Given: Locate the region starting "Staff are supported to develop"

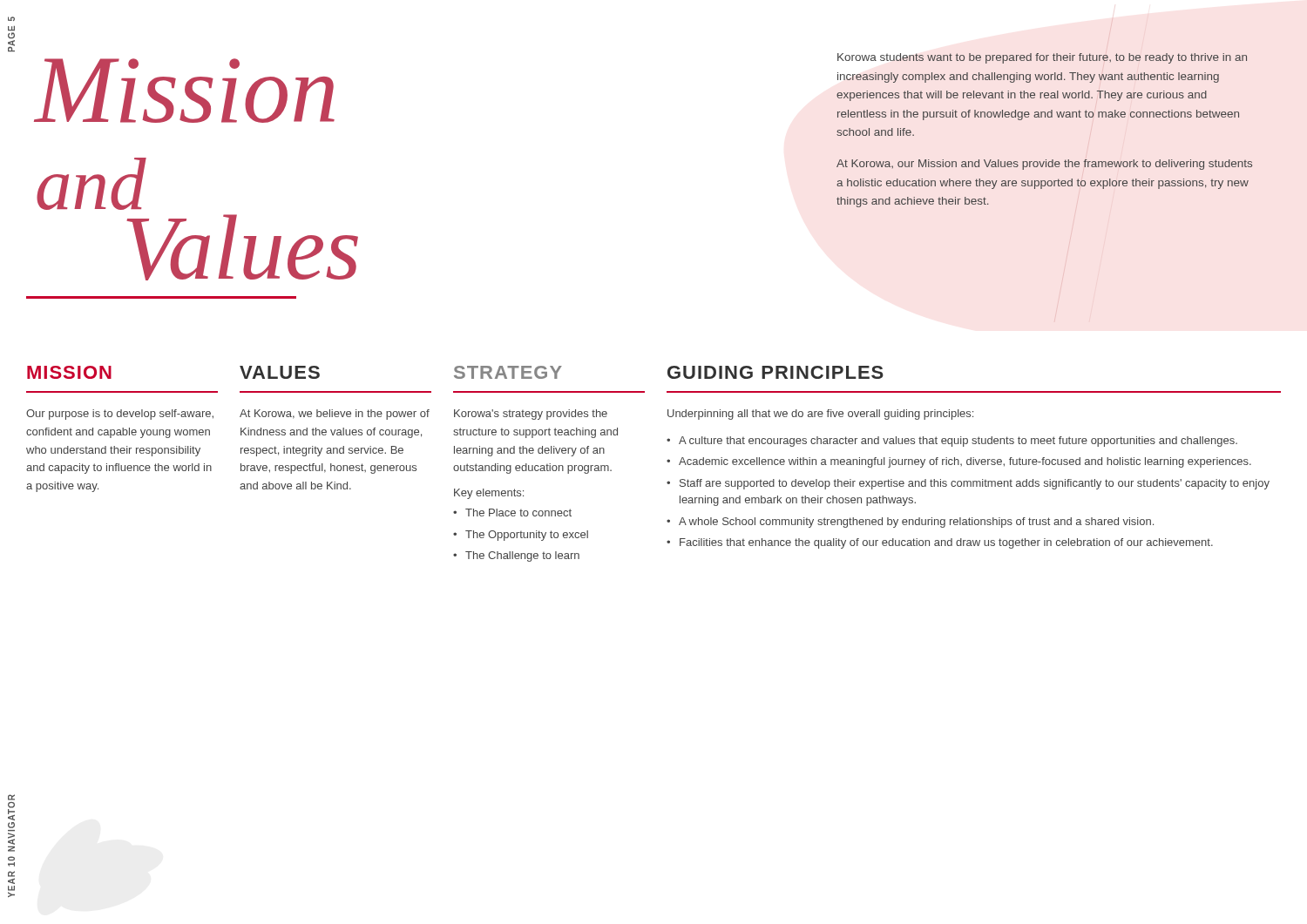Looking at the screenshot, I should 974,491.
